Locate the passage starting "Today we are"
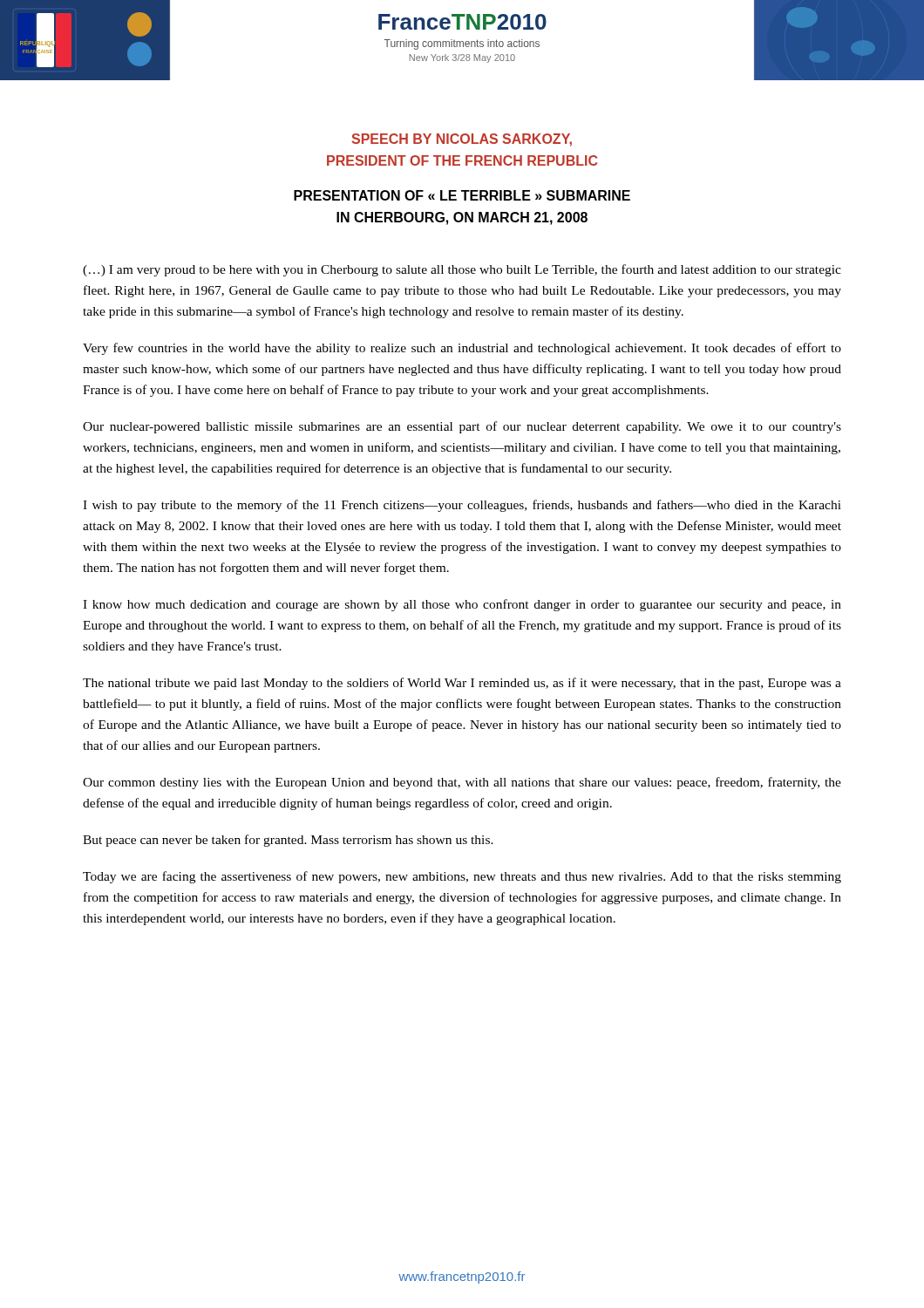The width and height of the screenshot is (924, 1308). [462, 897]
